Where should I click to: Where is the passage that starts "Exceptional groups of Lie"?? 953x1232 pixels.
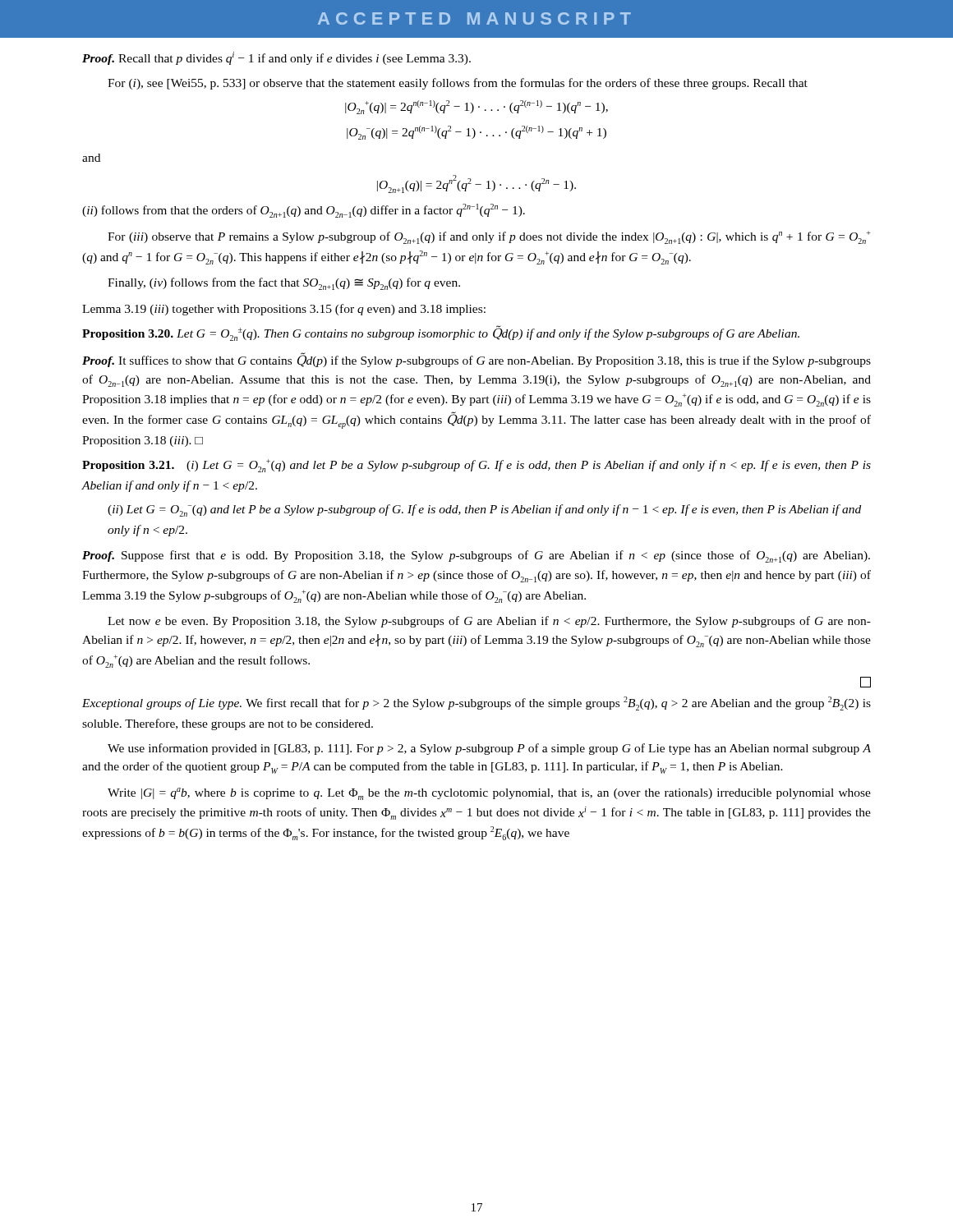(x=476, y=769)
